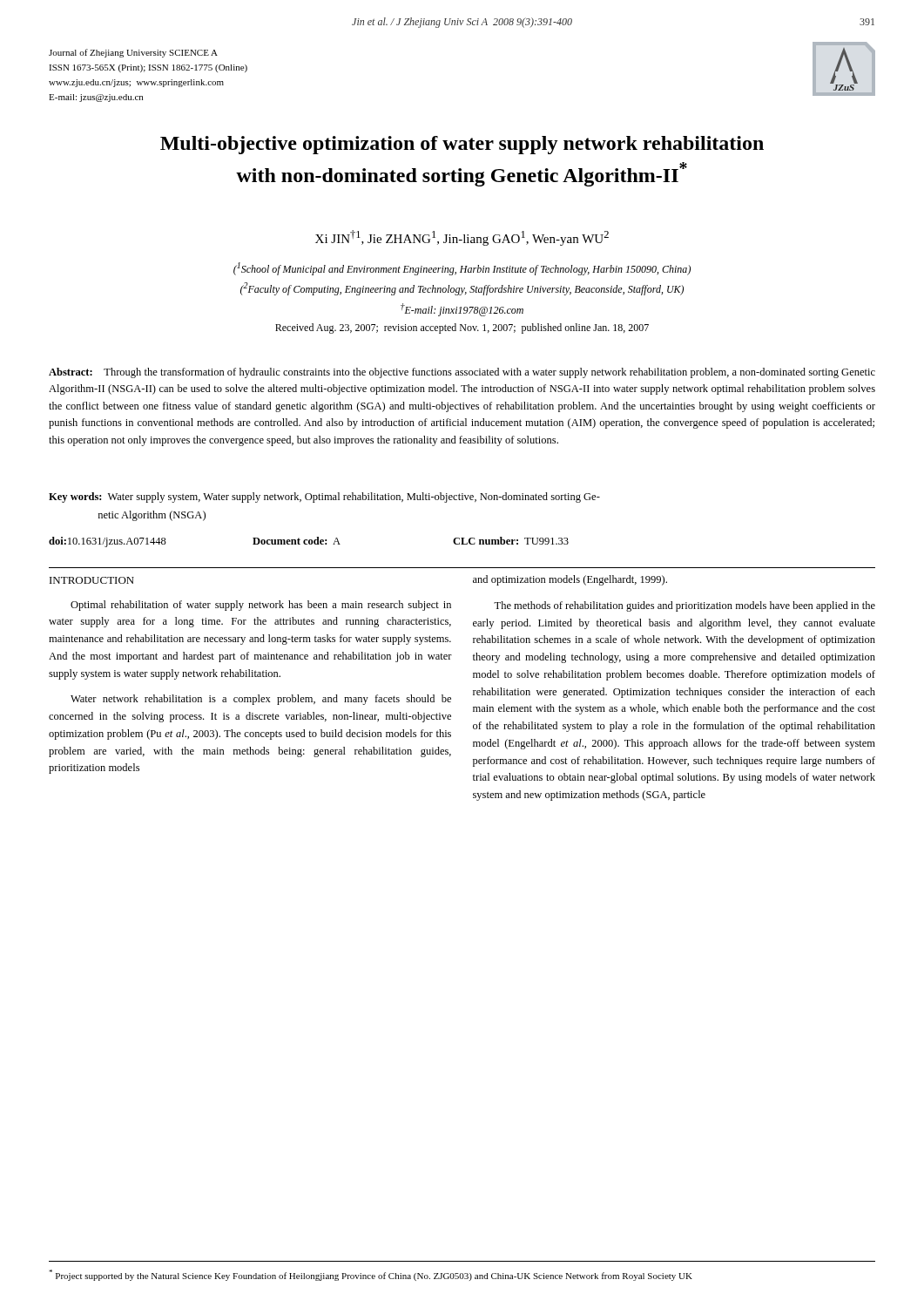Click on the text that reads "CLC number: TU991.33"

click(511, 541)
